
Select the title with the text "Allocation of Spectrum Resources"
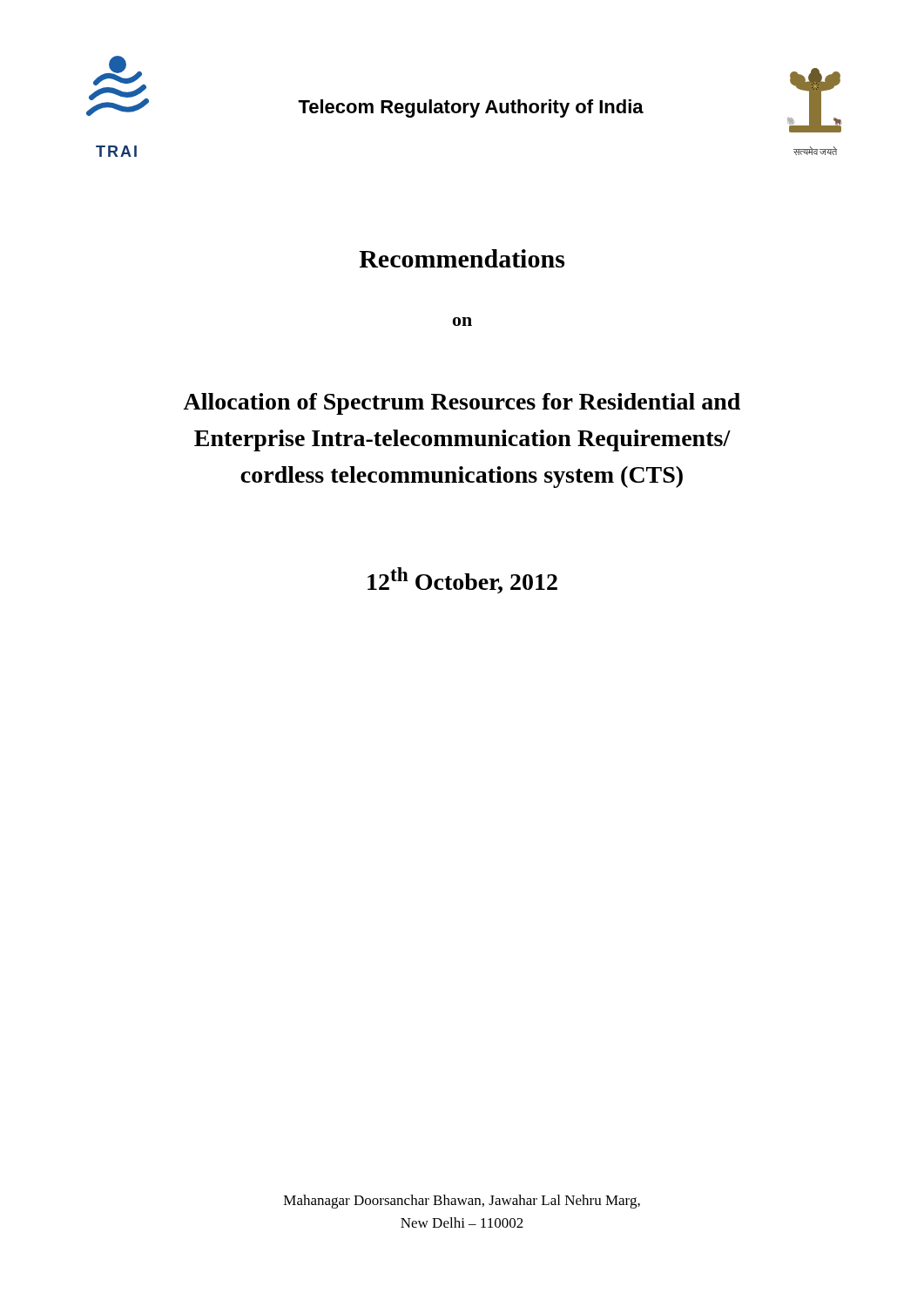click(462, 438)
